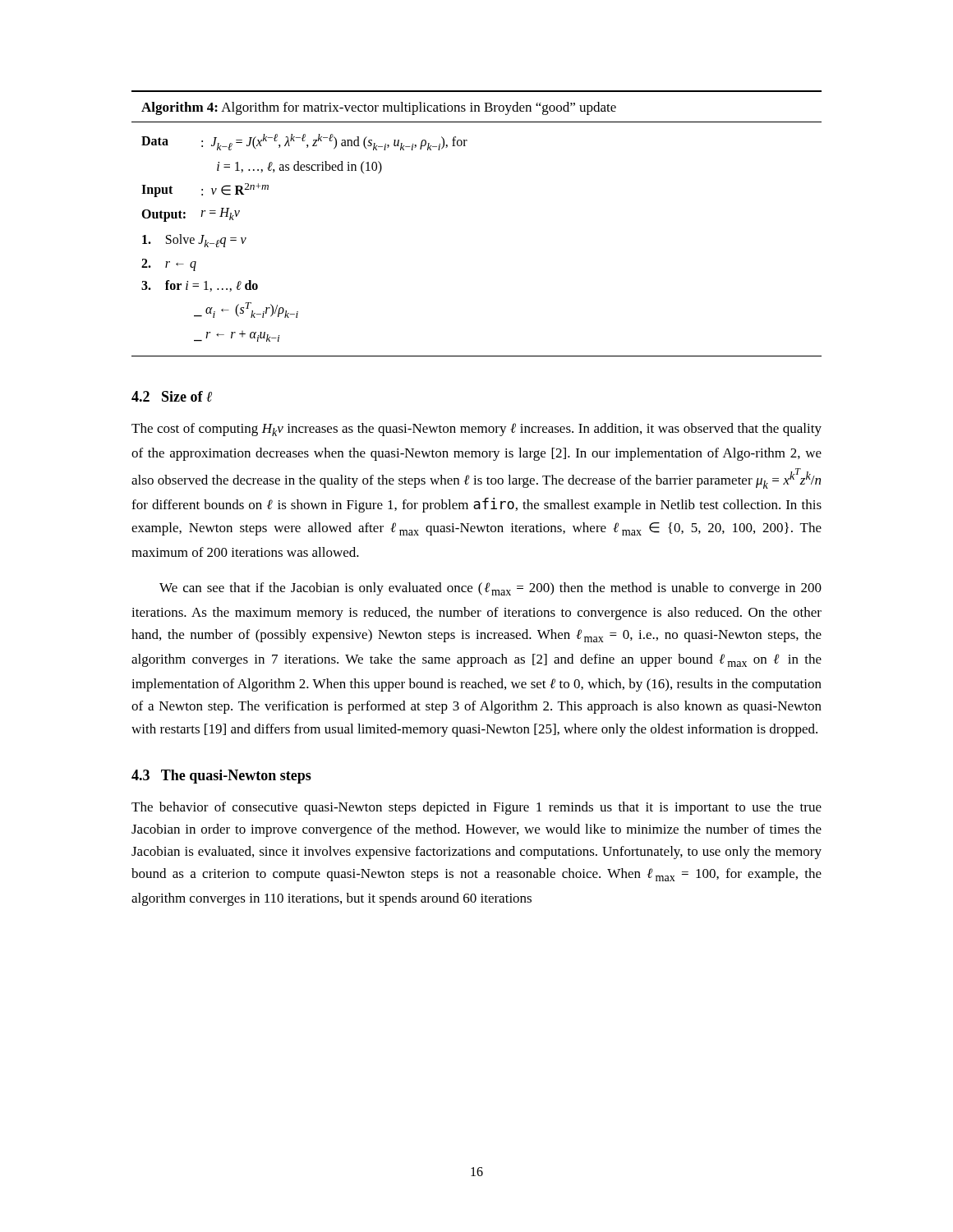Locate the passage starting "4.3 The quasi-Newton steps"
Image resolution: width=953 pixels, height=1232 pixels.
click(x=221, y=775)
